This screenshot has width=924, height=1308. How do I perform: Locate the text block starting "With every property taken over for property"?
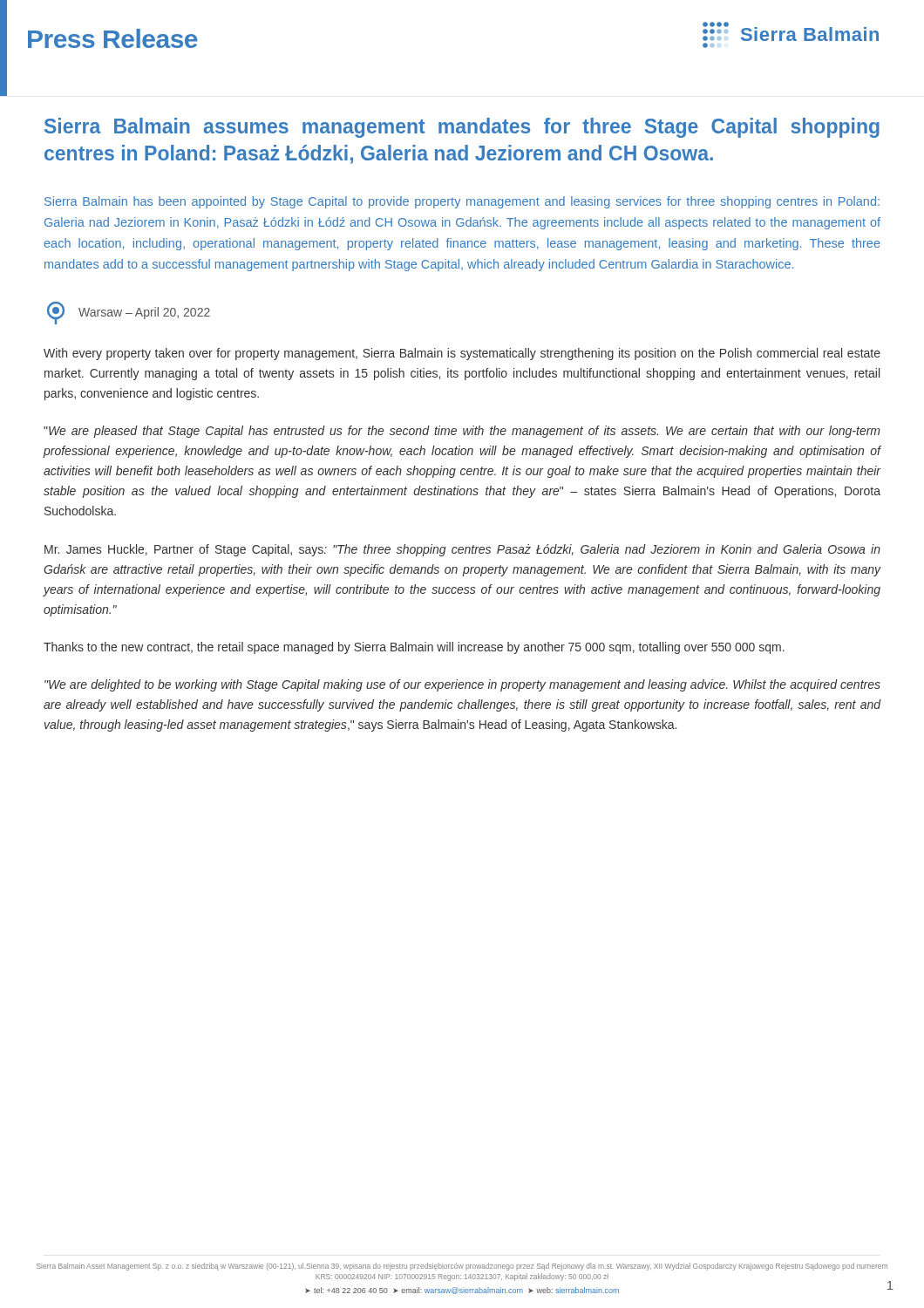click(x=462, y=374)
